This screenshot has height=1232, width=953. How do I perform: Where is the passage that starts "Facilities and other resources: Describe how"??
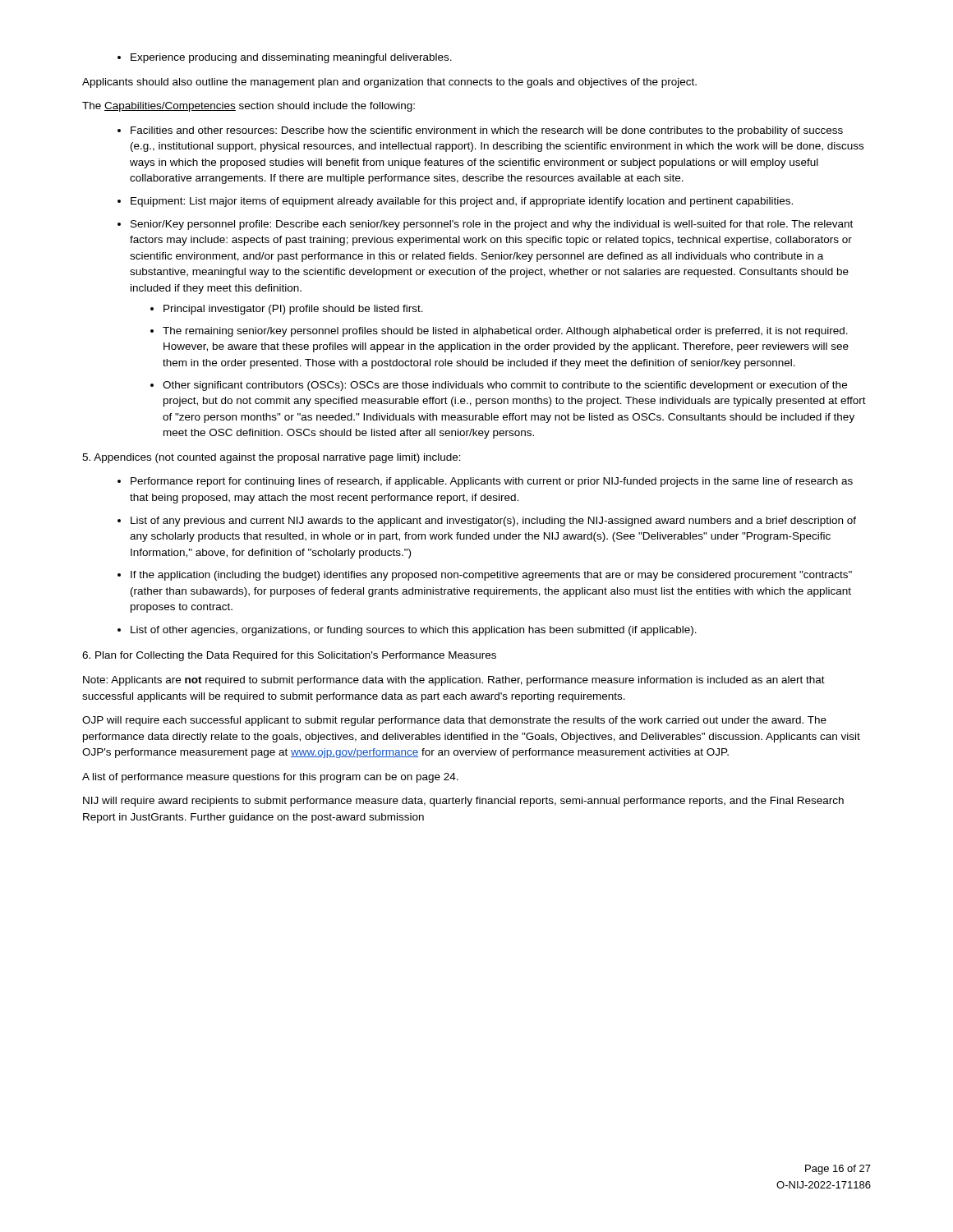pos(493,154)
